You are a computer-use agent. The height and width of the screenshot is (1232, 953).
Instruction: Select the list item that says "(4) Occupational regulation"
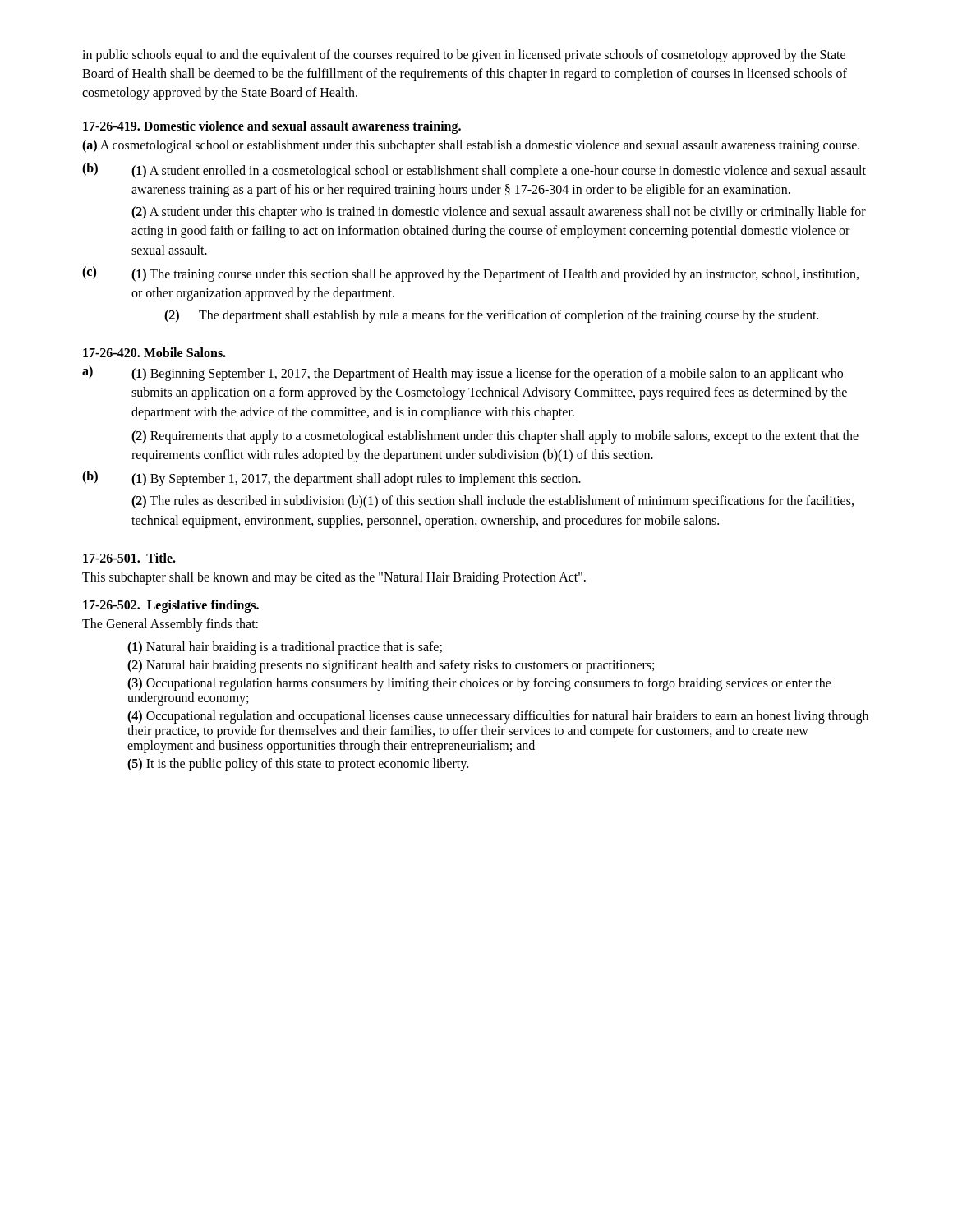click(x=498, y=731)
